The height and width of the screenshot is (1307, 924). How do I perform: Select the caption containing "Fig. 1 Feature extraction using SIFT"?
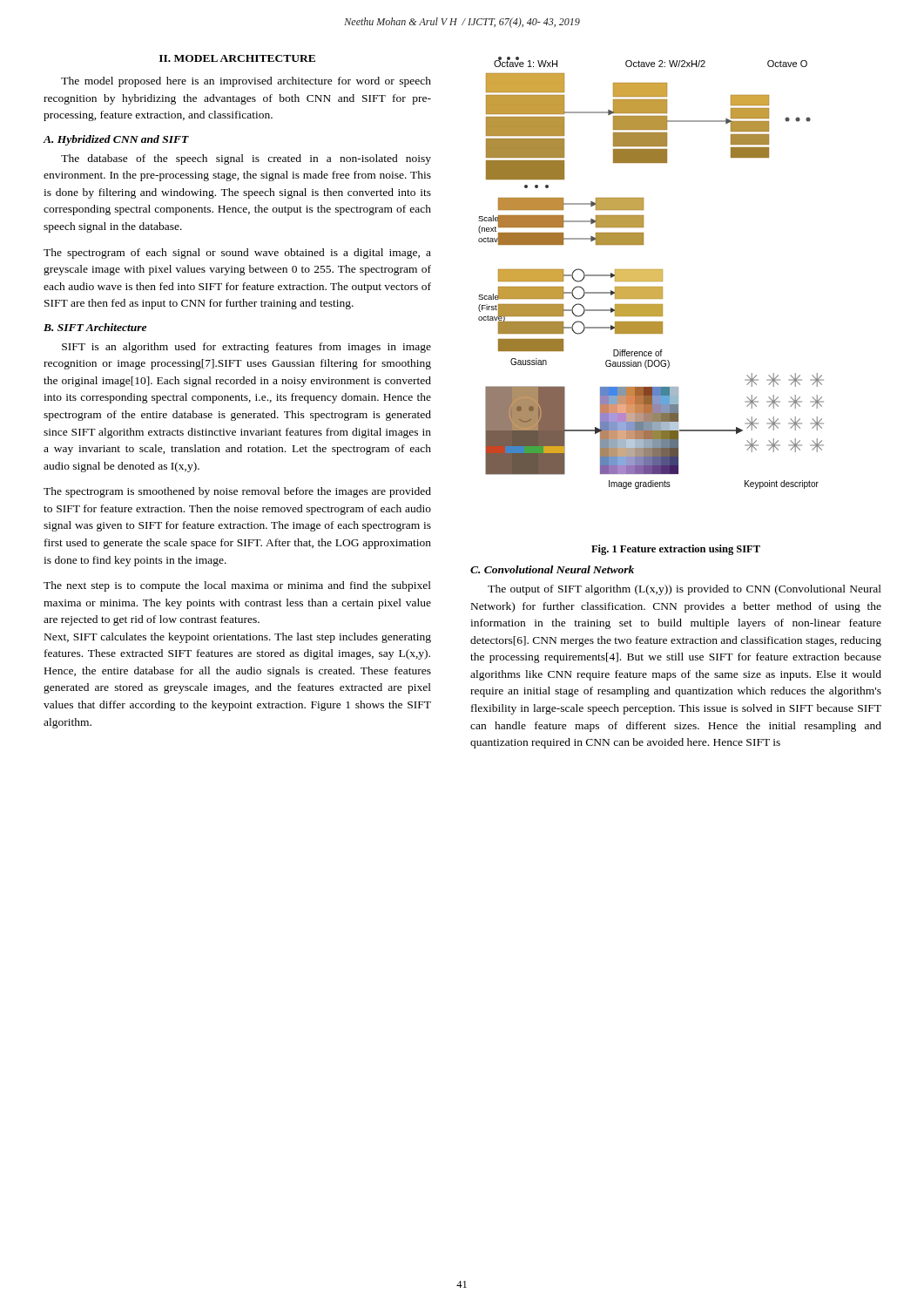[x=676, y=549]
